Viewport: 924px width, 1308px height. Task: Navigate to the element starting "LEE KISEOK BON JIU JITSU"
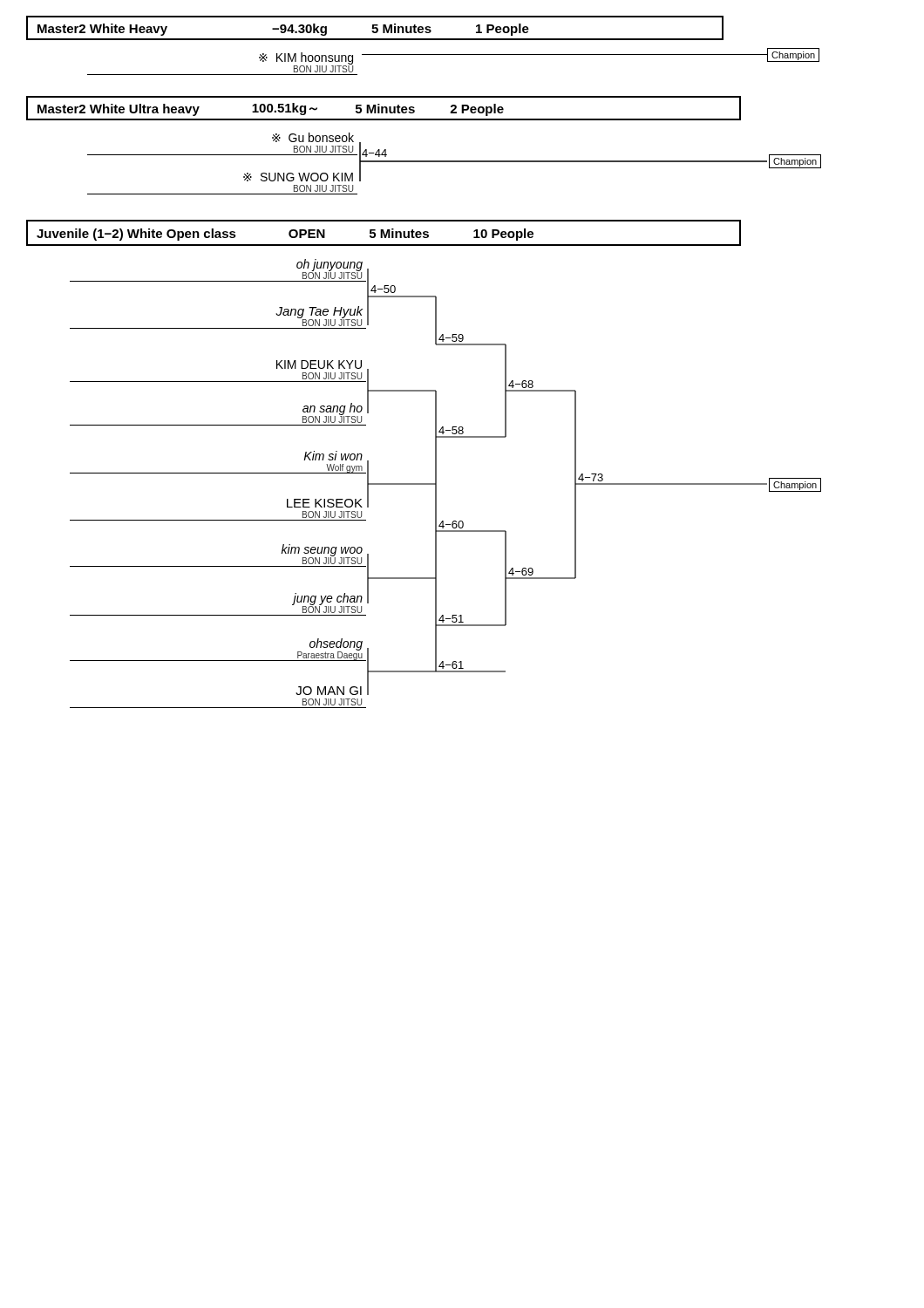pyautogui.click(x=218, y=508)
